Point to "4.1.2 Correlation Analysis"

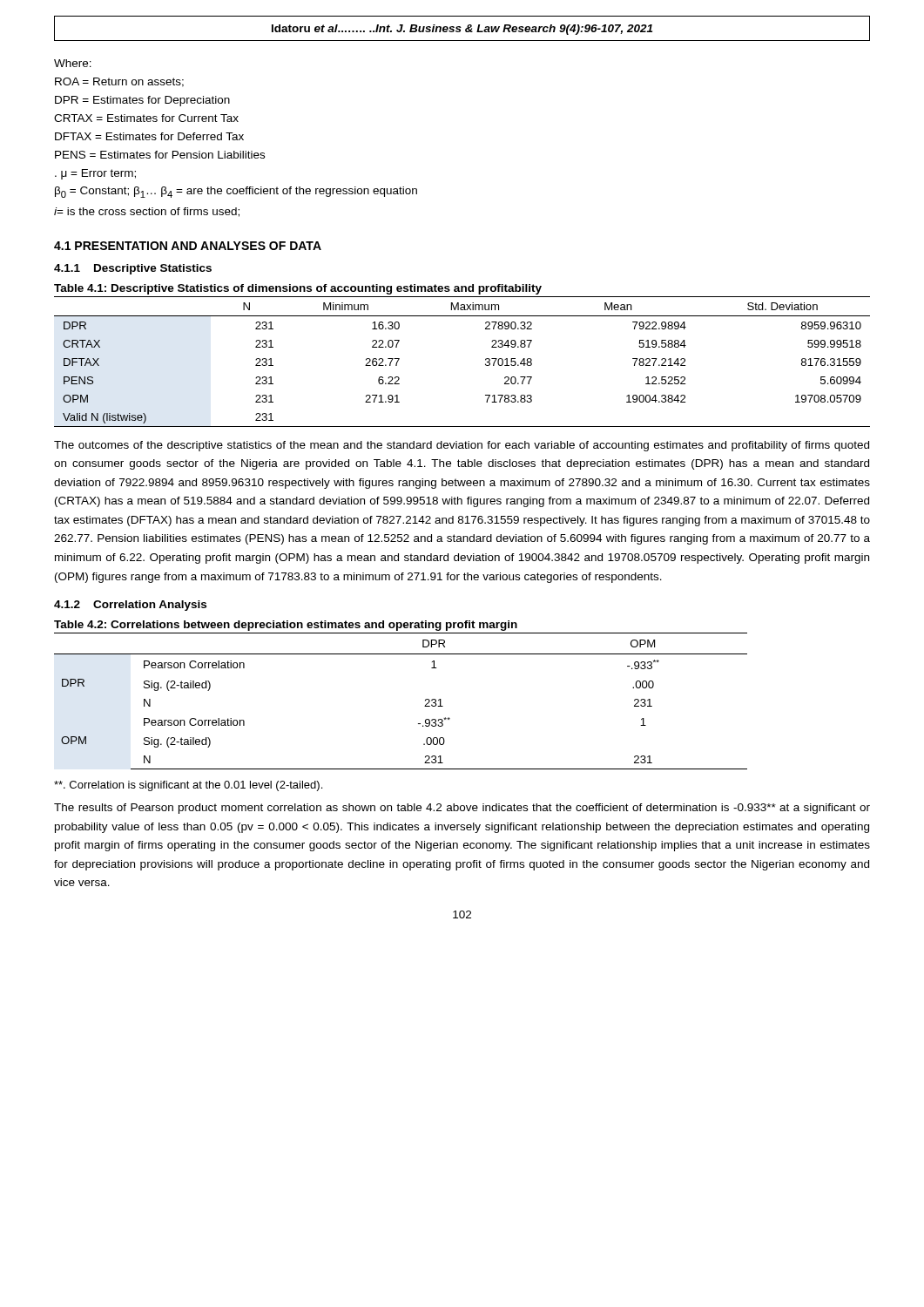tap(131, 604)
